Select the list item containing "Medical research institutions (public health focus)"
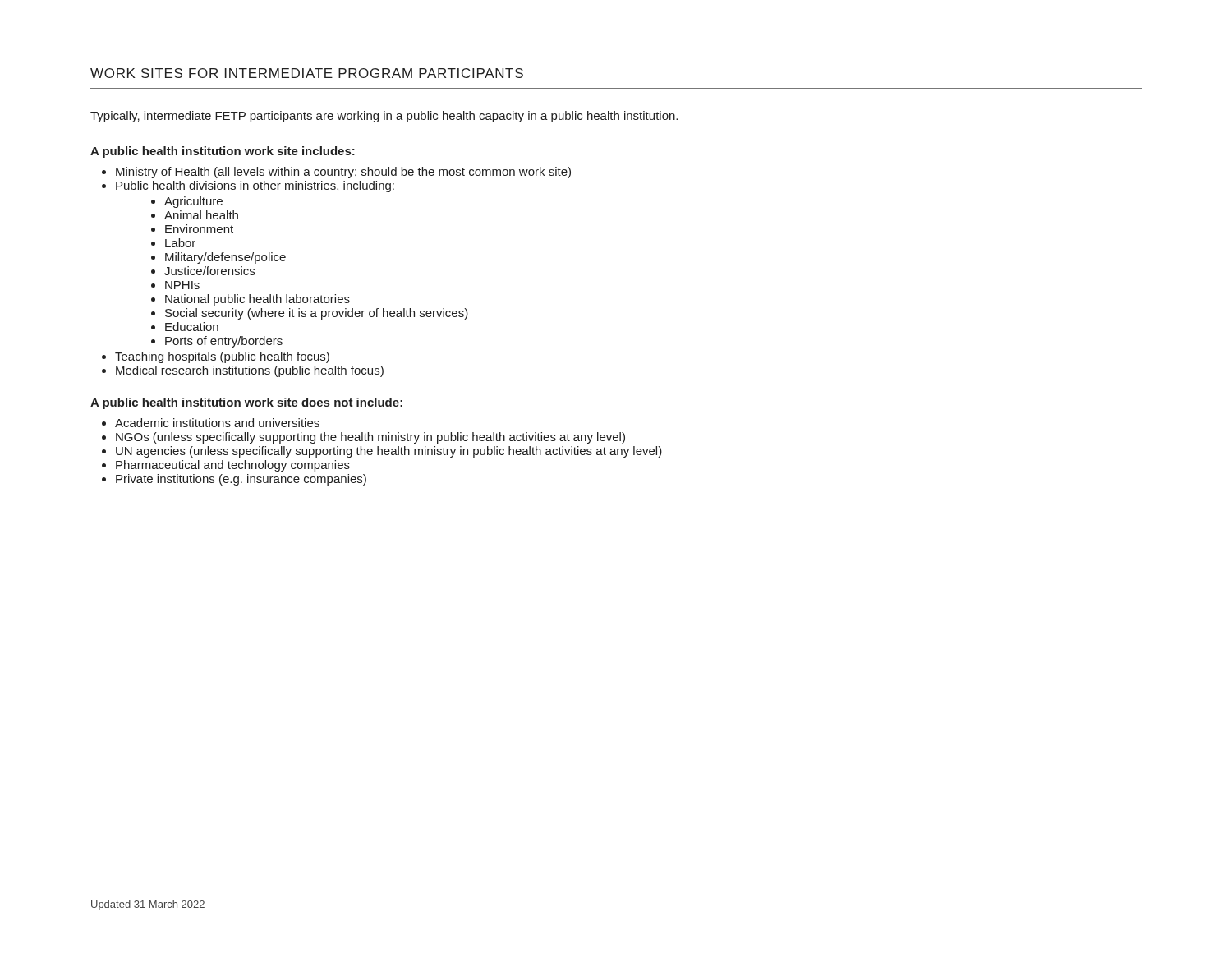Screen dimensions: 953x1232 pos(250,371)
